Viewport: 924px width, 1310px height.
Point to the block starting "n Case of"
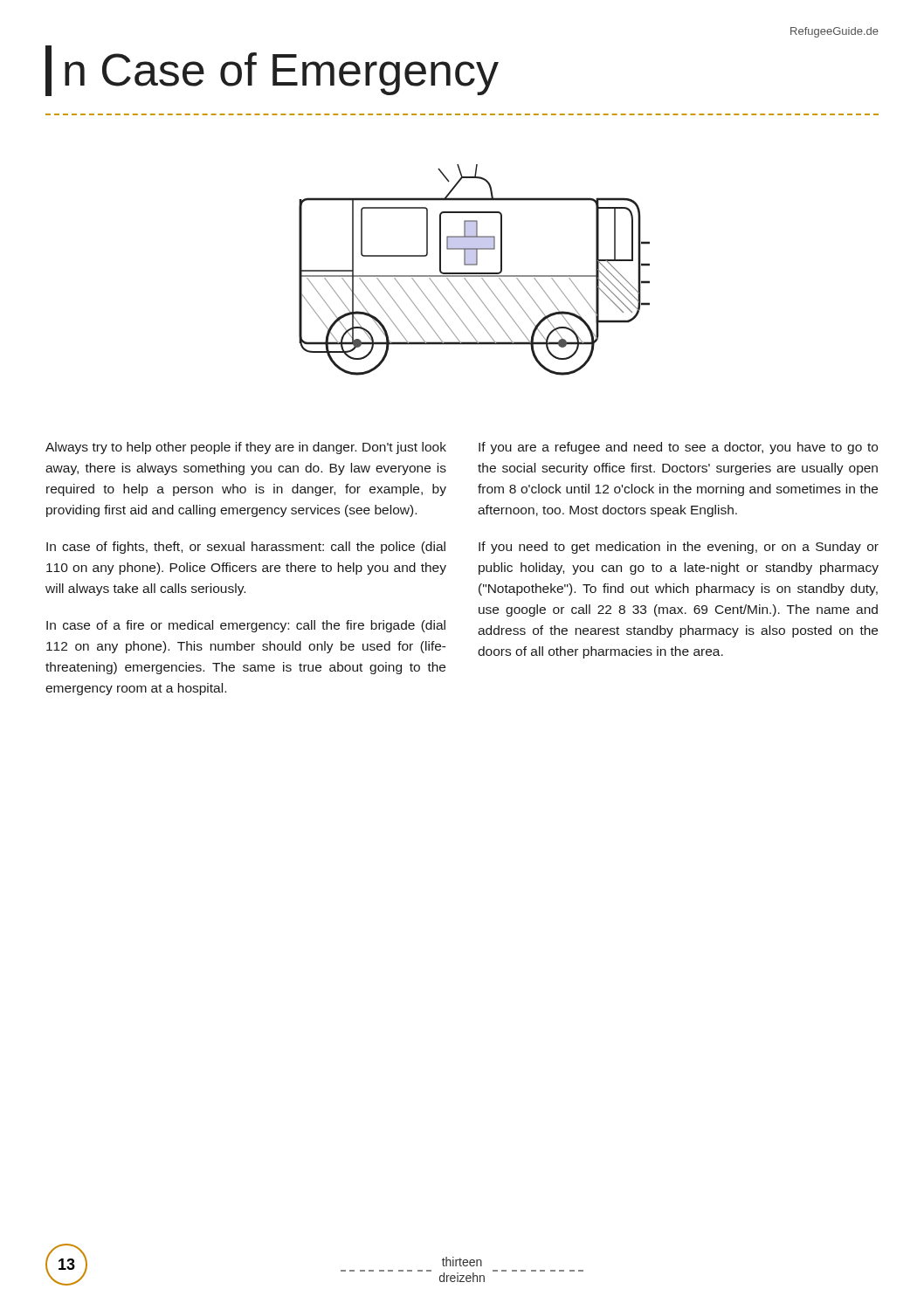coord(272,71)
